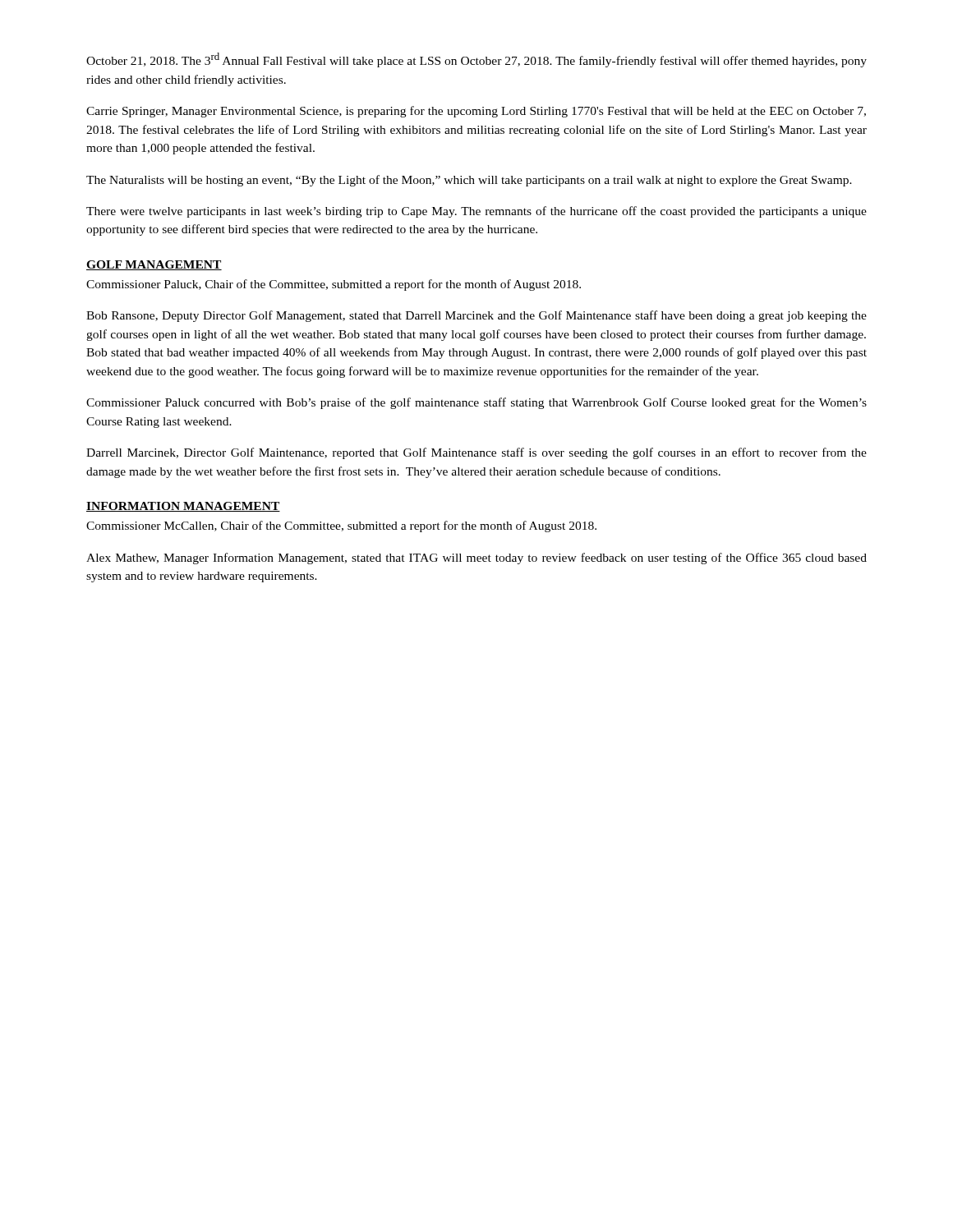Click on the text block that says "There were twelve participants in last"
Viewport: 953px width, 1232px height.
(x=476, y=220)
